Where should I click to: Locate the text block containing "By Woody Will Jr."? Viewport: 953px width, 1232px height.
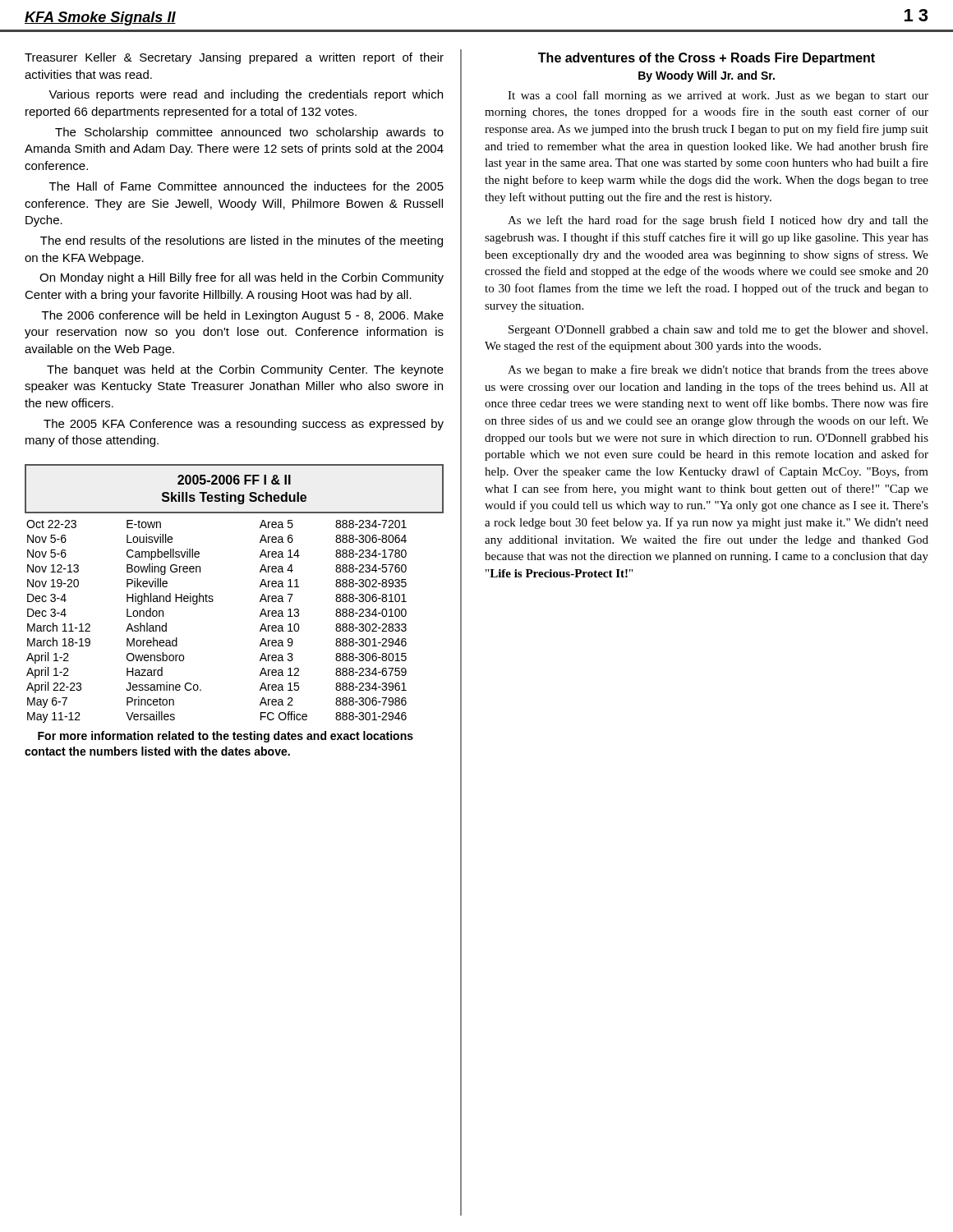(707, 75)
